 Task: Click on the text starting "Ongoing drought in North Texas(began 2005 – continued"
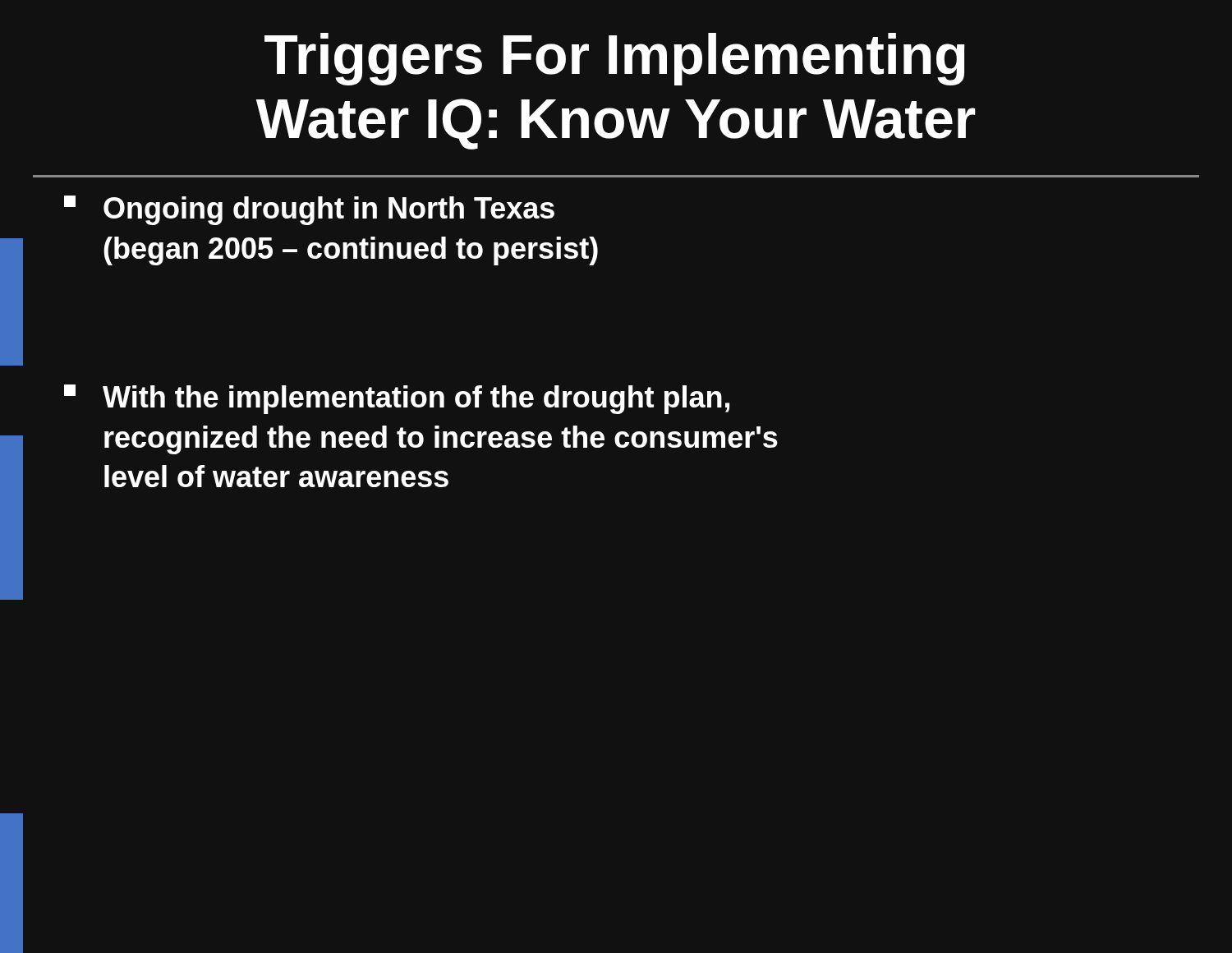(607, 229)
